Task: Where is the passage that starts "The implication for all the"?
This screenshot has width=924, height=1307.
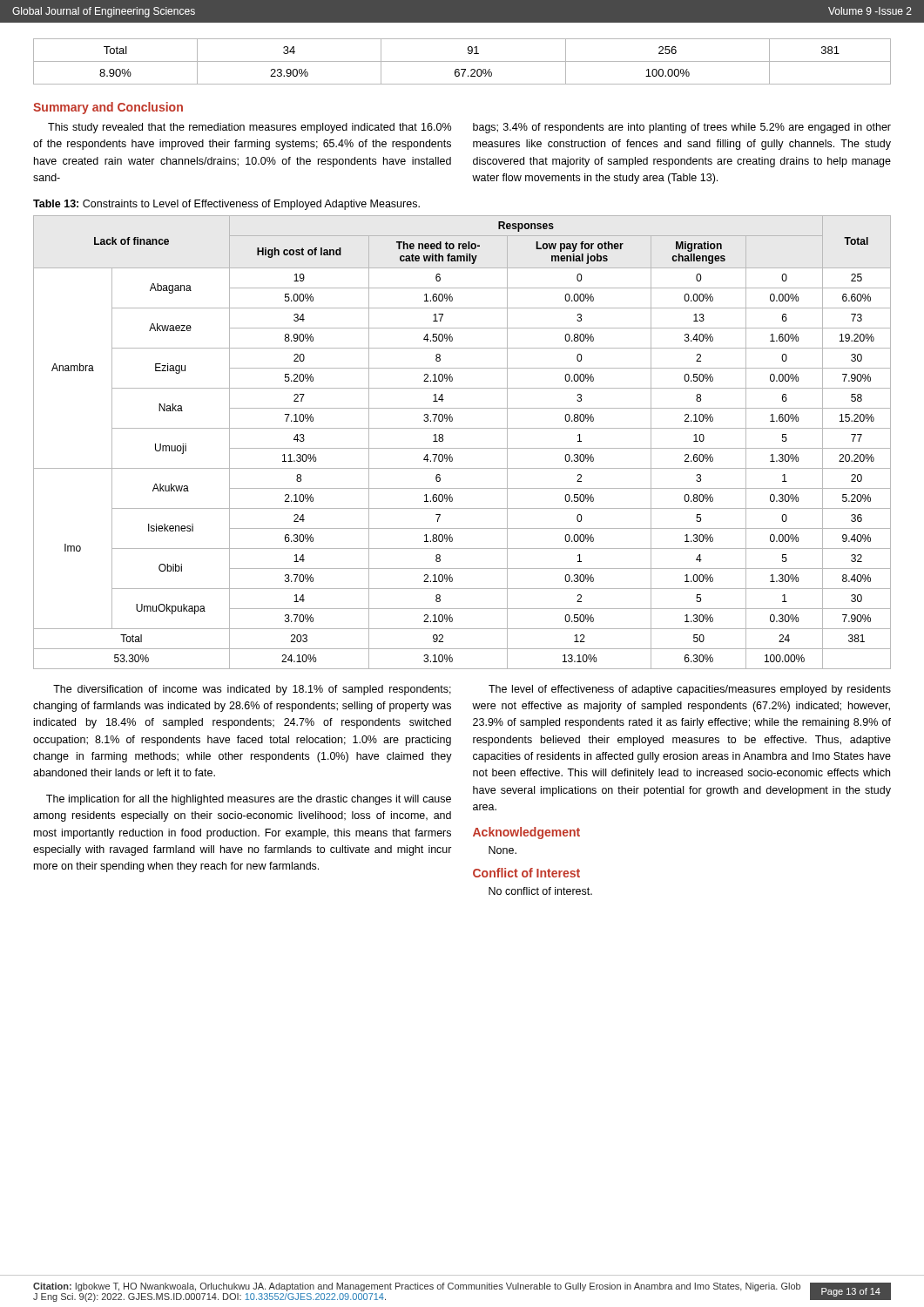Action: [x=242, y=833]
